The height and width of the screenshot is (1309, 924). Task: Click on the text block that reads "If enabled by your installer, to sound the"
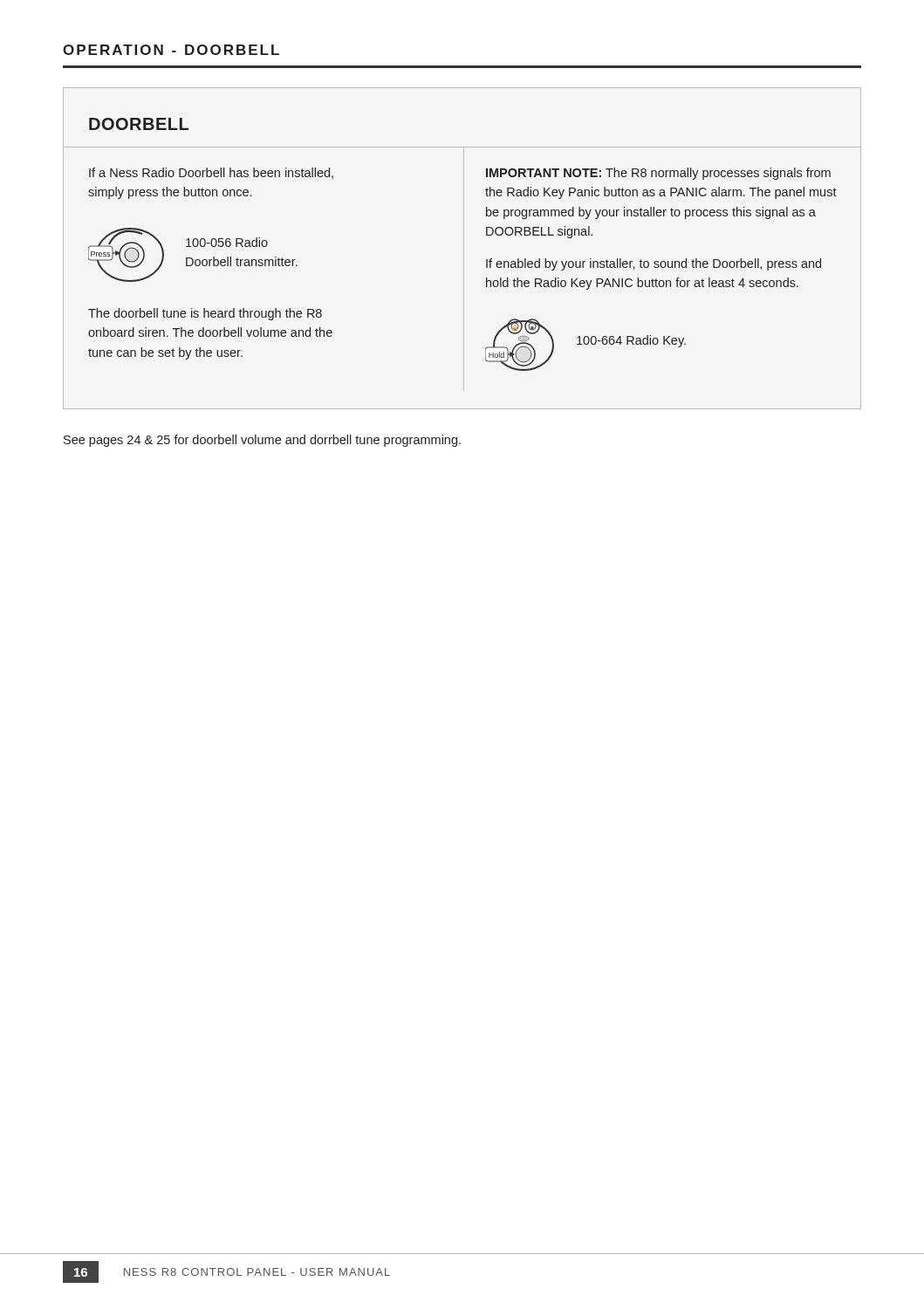pyautogui.click(x=654, y=273)
